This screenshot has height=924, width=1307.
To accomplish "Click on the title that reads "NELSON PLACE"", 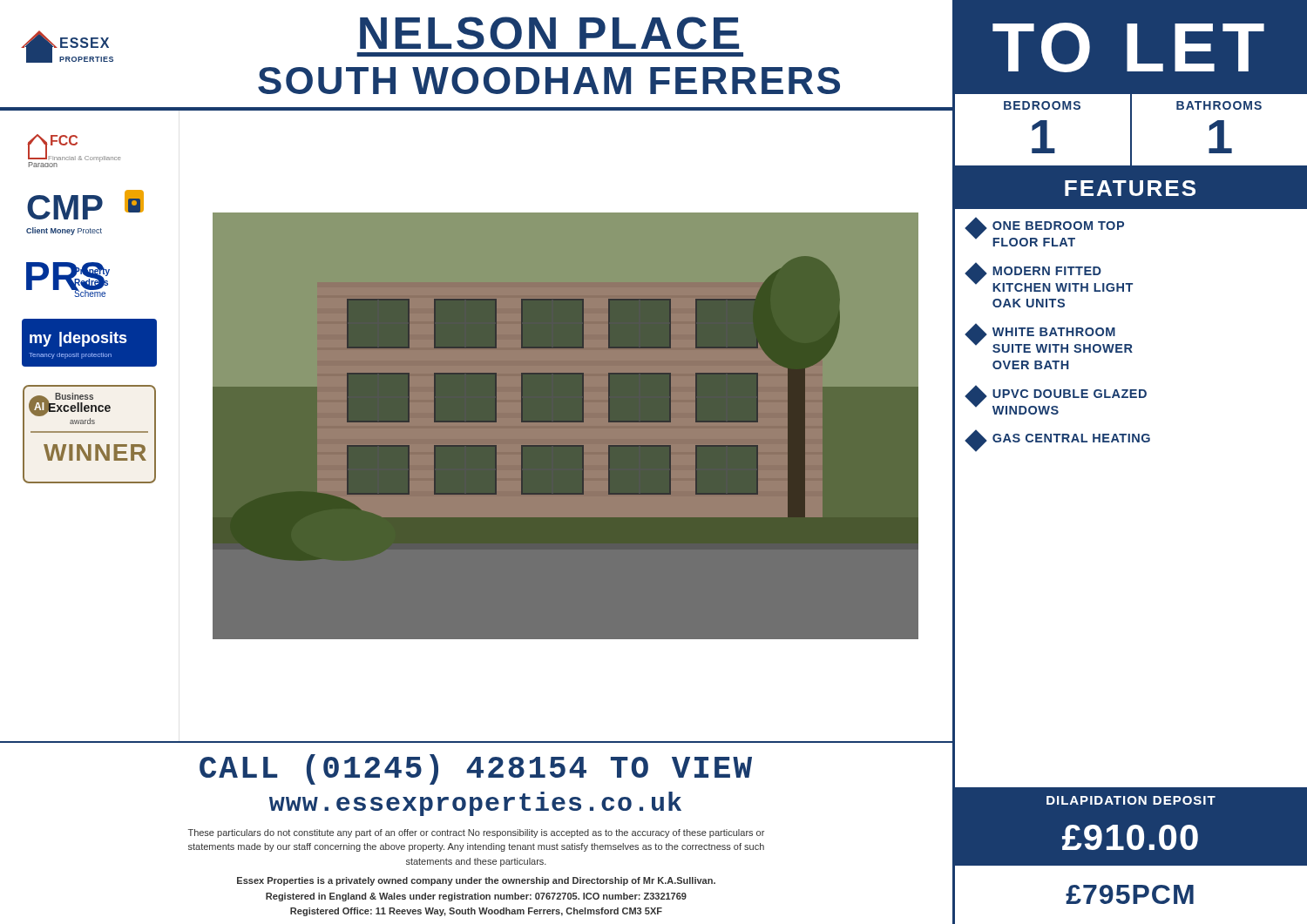I will coord(550,33).
